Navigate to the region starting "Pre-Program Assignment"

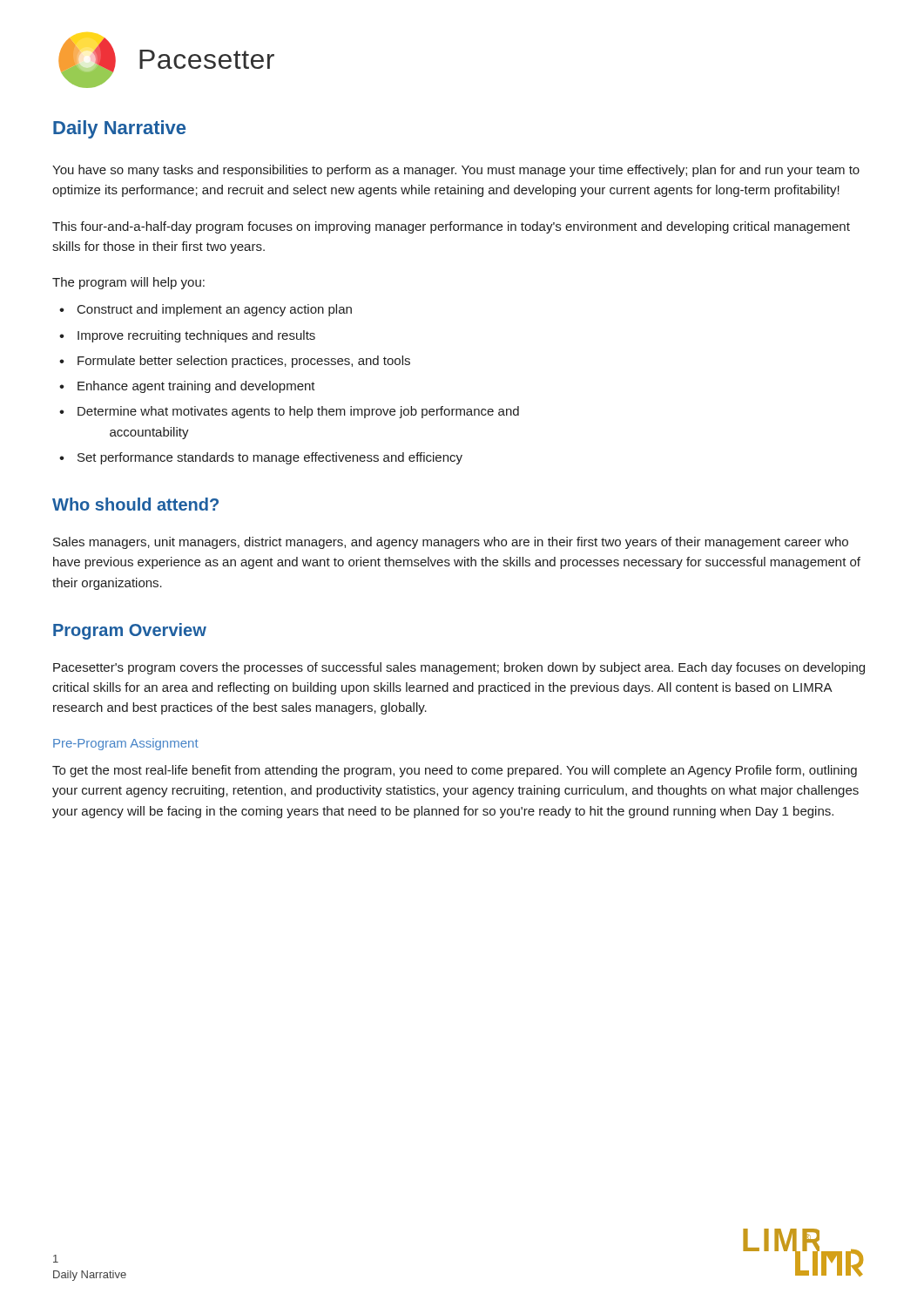[x=125, y=742]
